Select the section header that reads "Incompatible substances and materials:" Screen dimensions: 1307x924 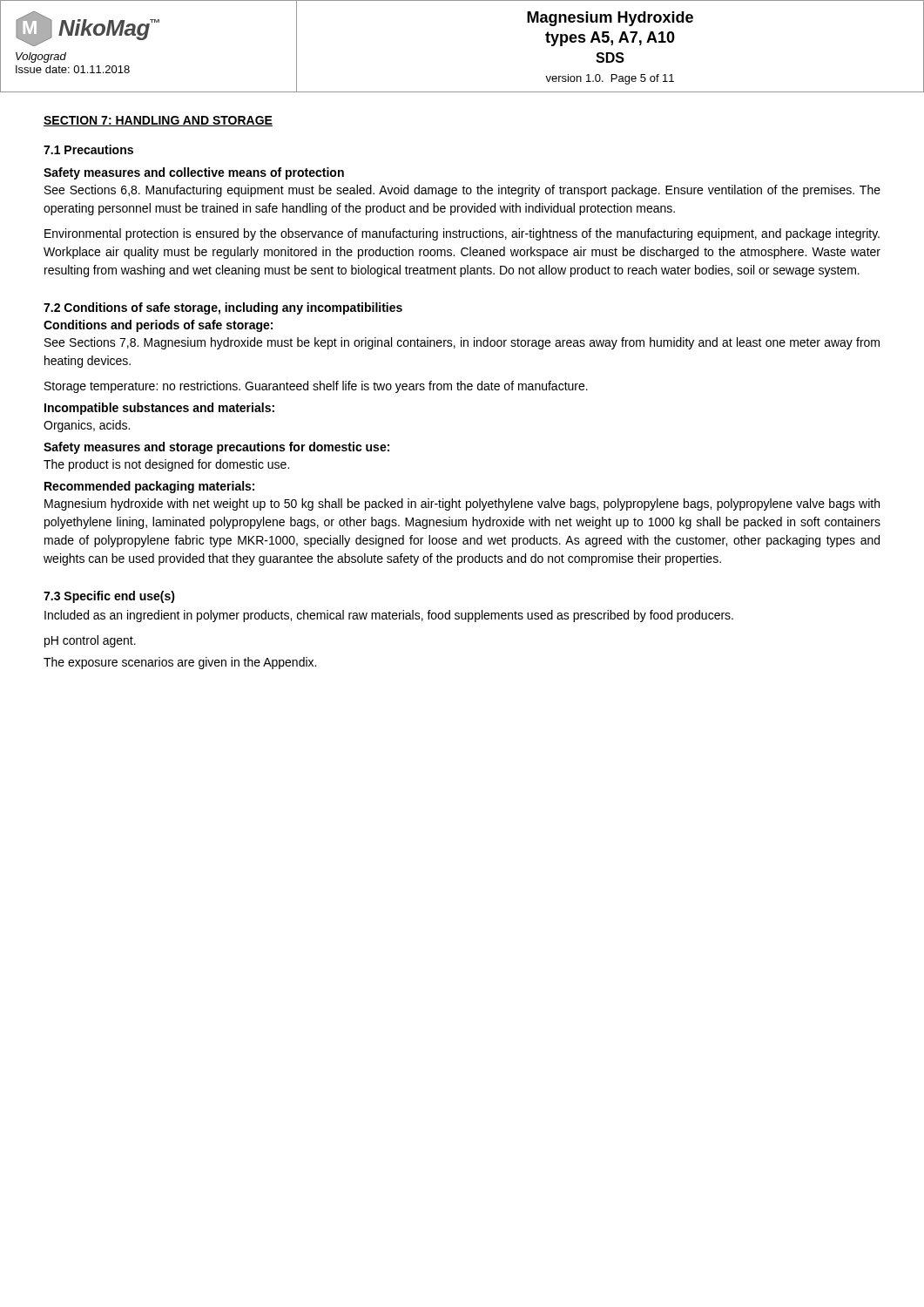click(159, 408)
